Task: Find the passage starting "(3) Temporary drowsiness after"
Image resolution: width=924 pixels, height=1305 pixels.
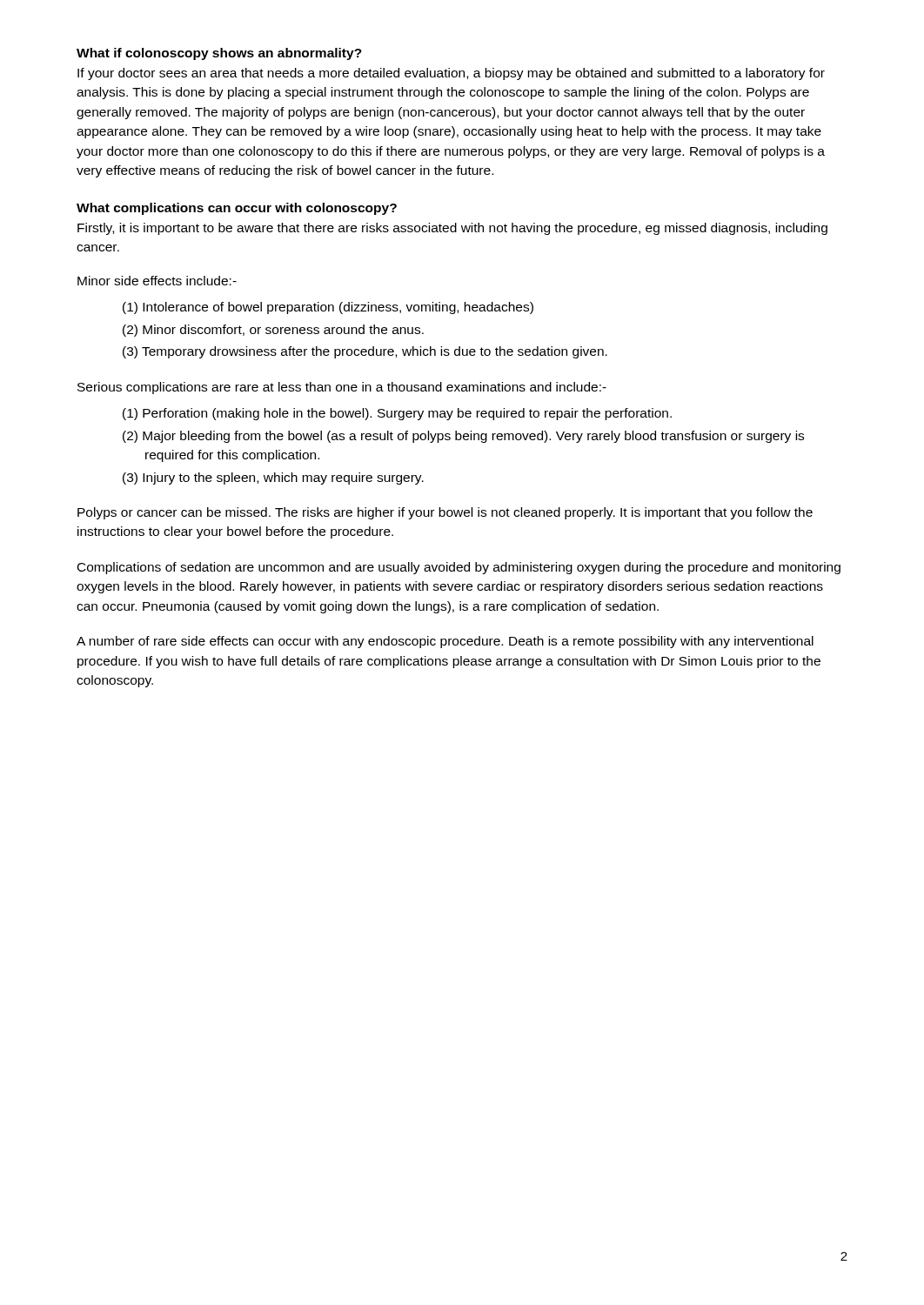Action: point(485,352)
